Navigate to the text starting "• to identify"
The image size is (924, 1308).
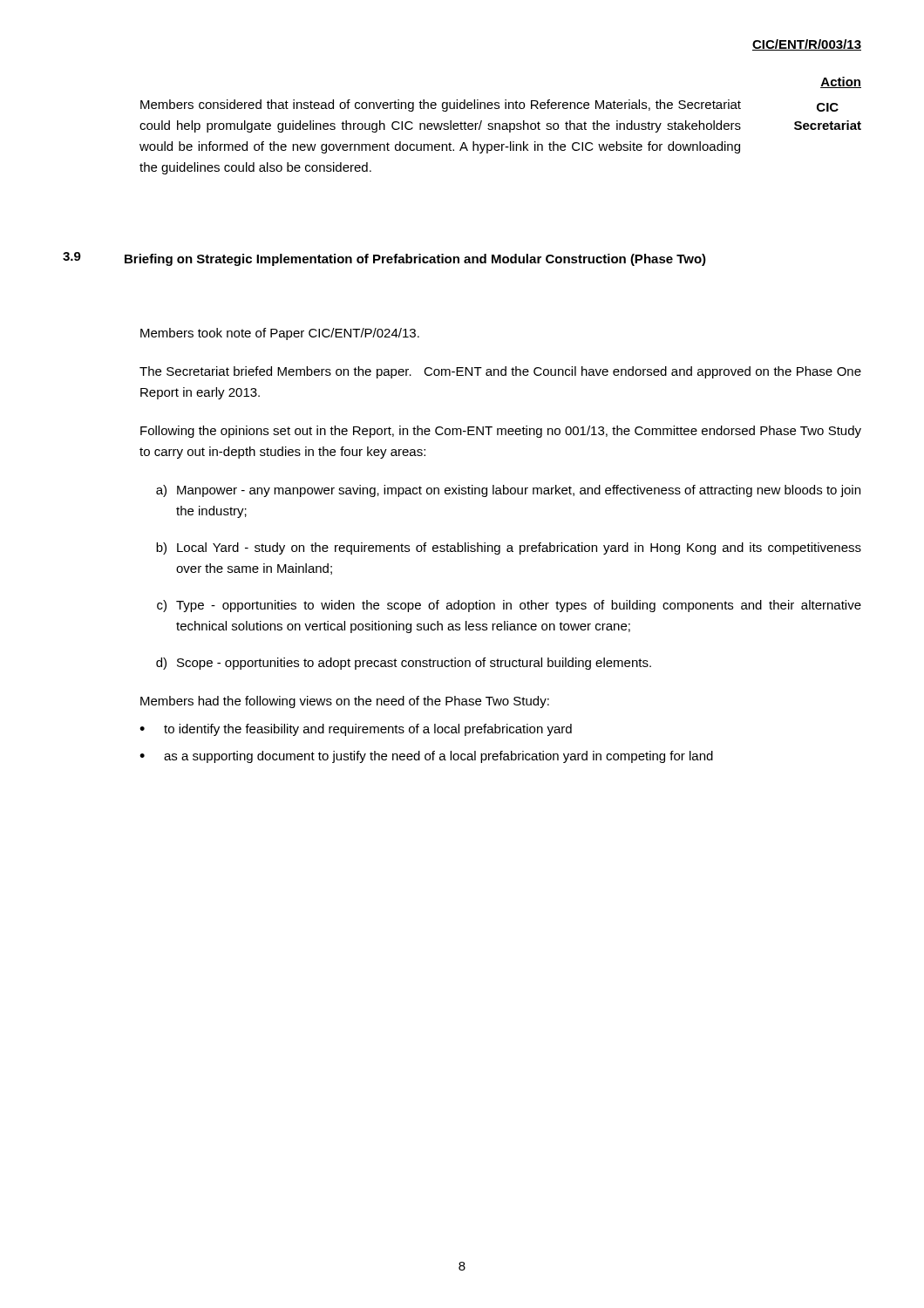pos(500,729)
